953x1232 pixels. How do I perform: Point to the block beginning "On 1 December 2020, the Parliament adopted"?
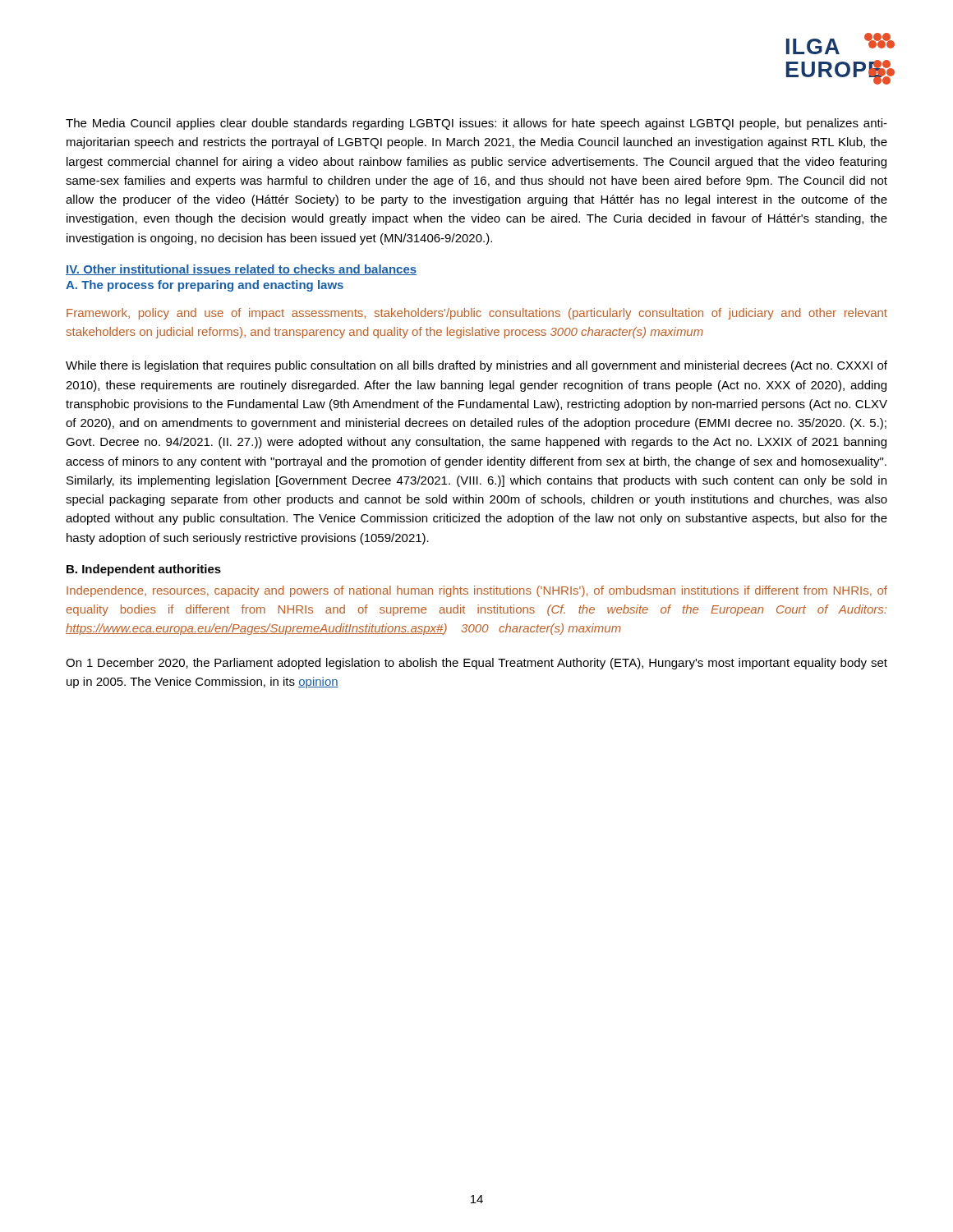tap(476, 672)
